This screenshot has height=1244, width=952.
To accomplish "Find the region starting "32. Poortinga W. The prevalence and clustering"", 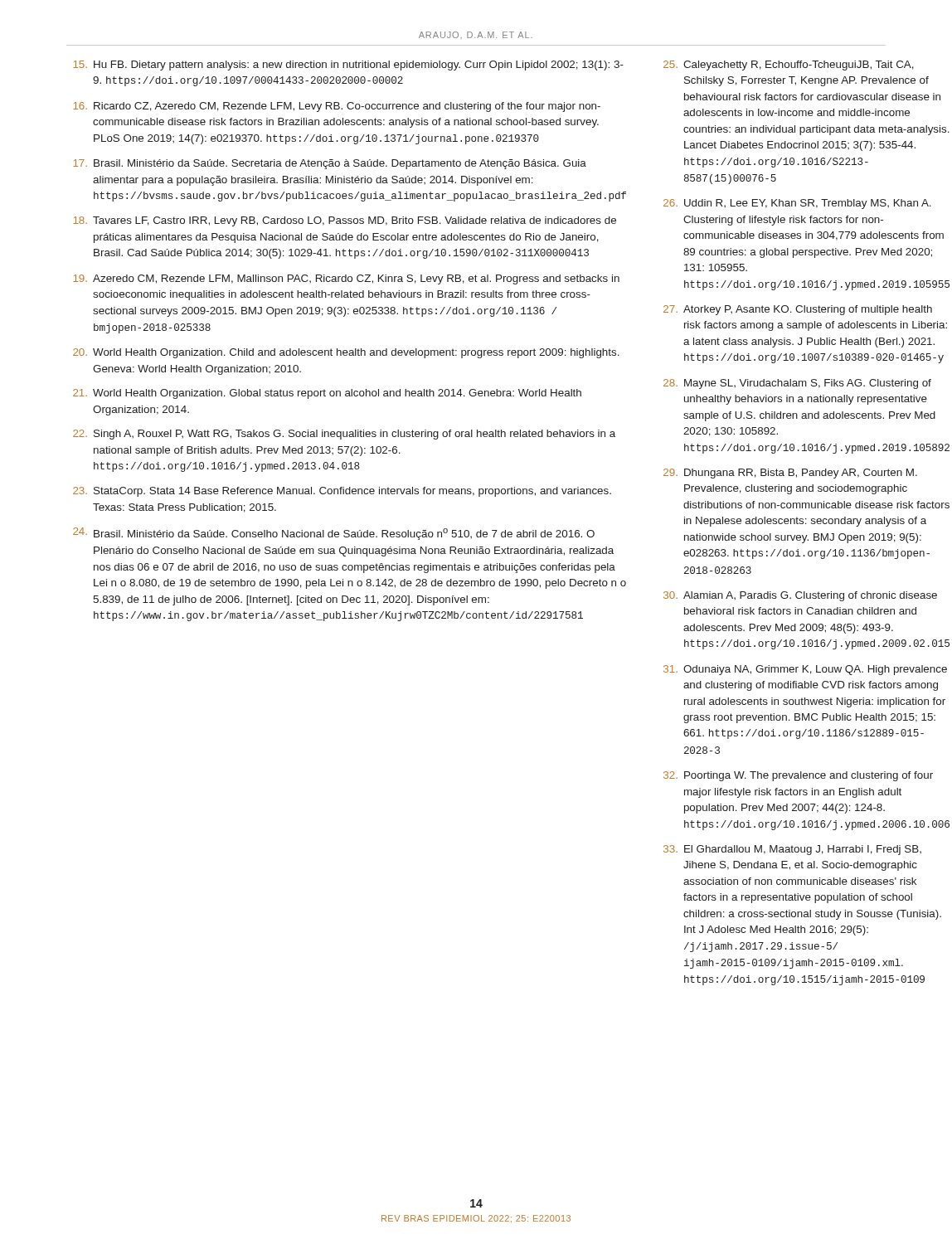I will 803,800.
